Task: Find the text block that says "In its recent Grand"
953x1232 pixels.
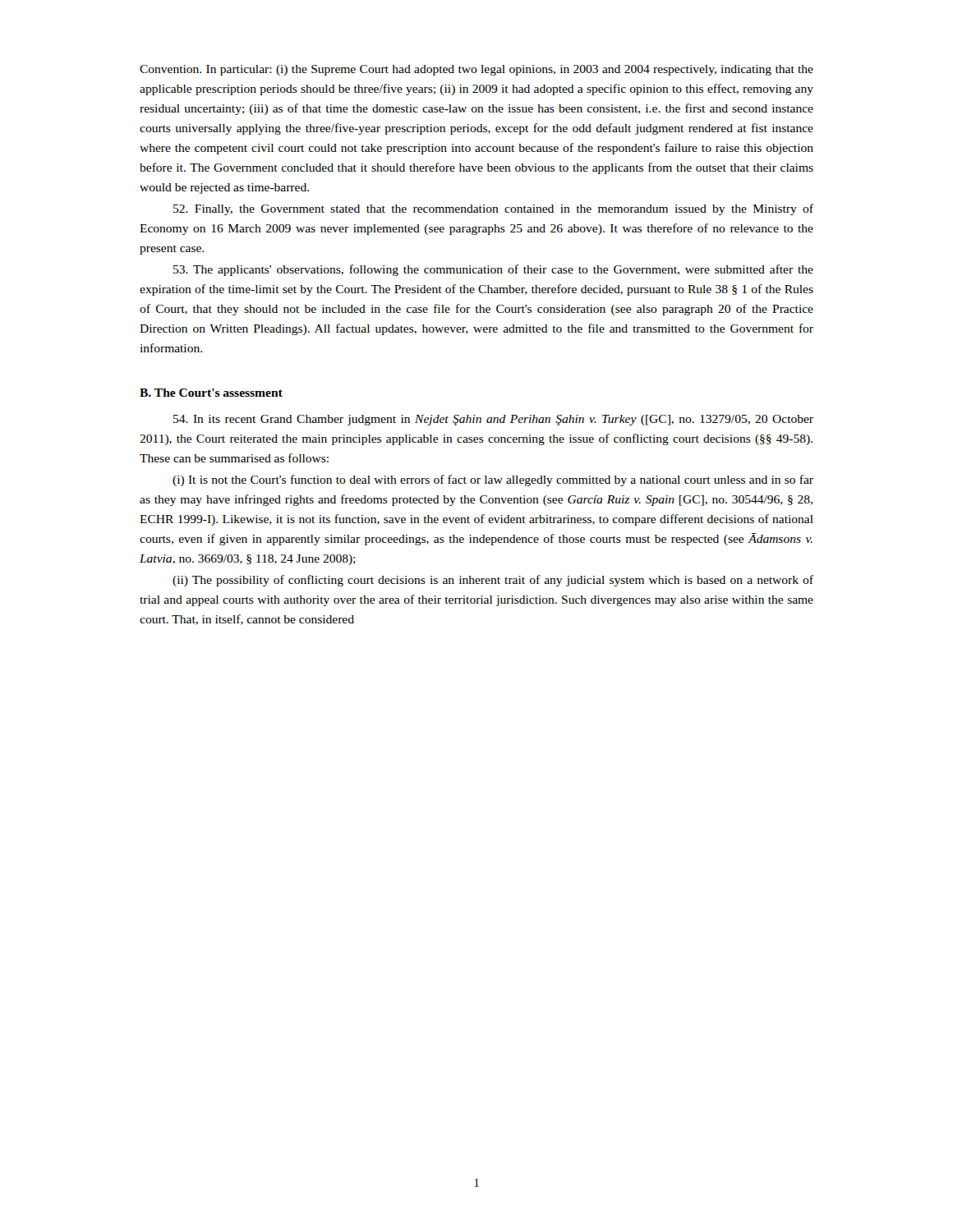Action: [x=476, y=439]
